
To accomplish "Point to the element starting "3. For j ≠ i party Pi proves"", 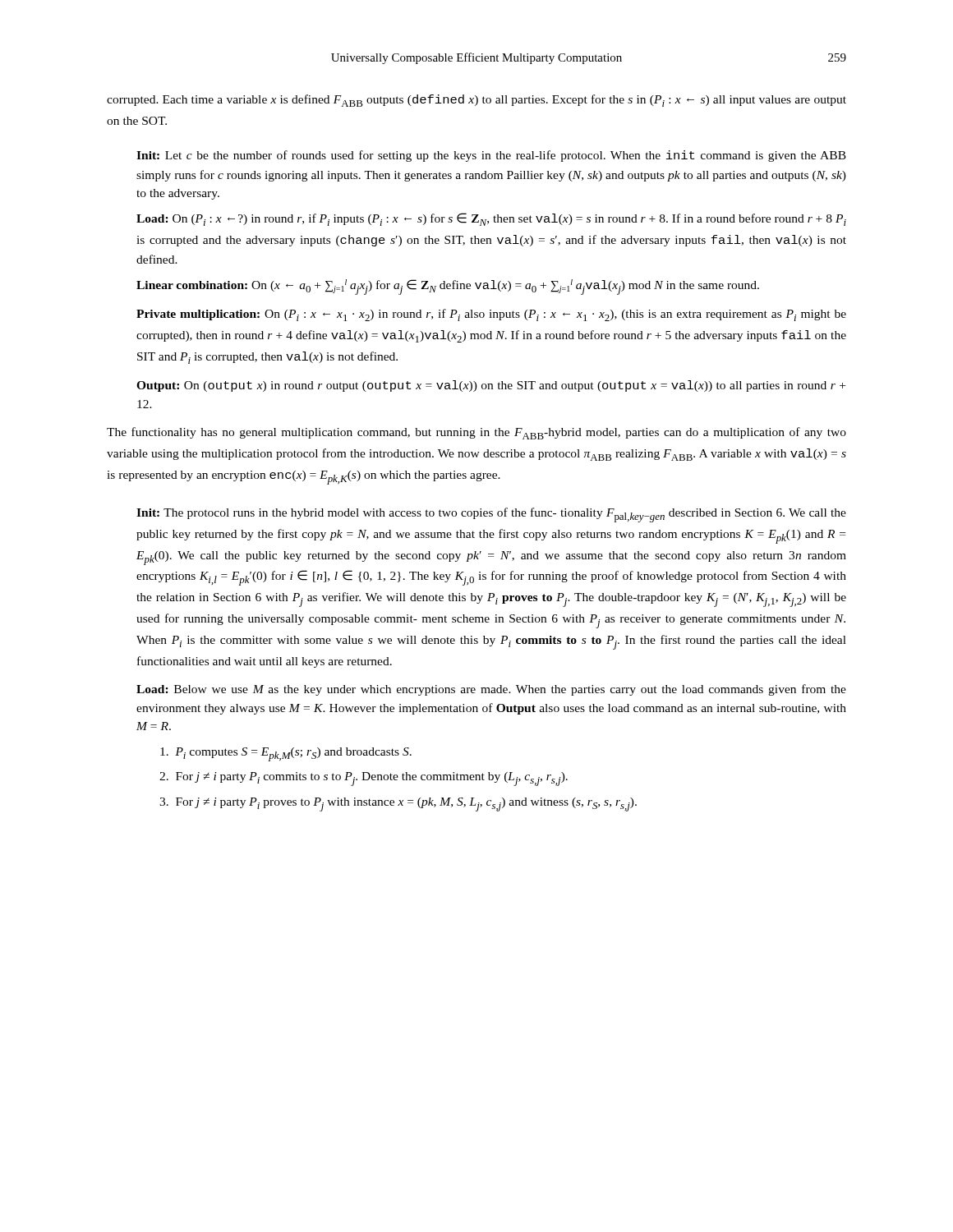I will [398, 803].
